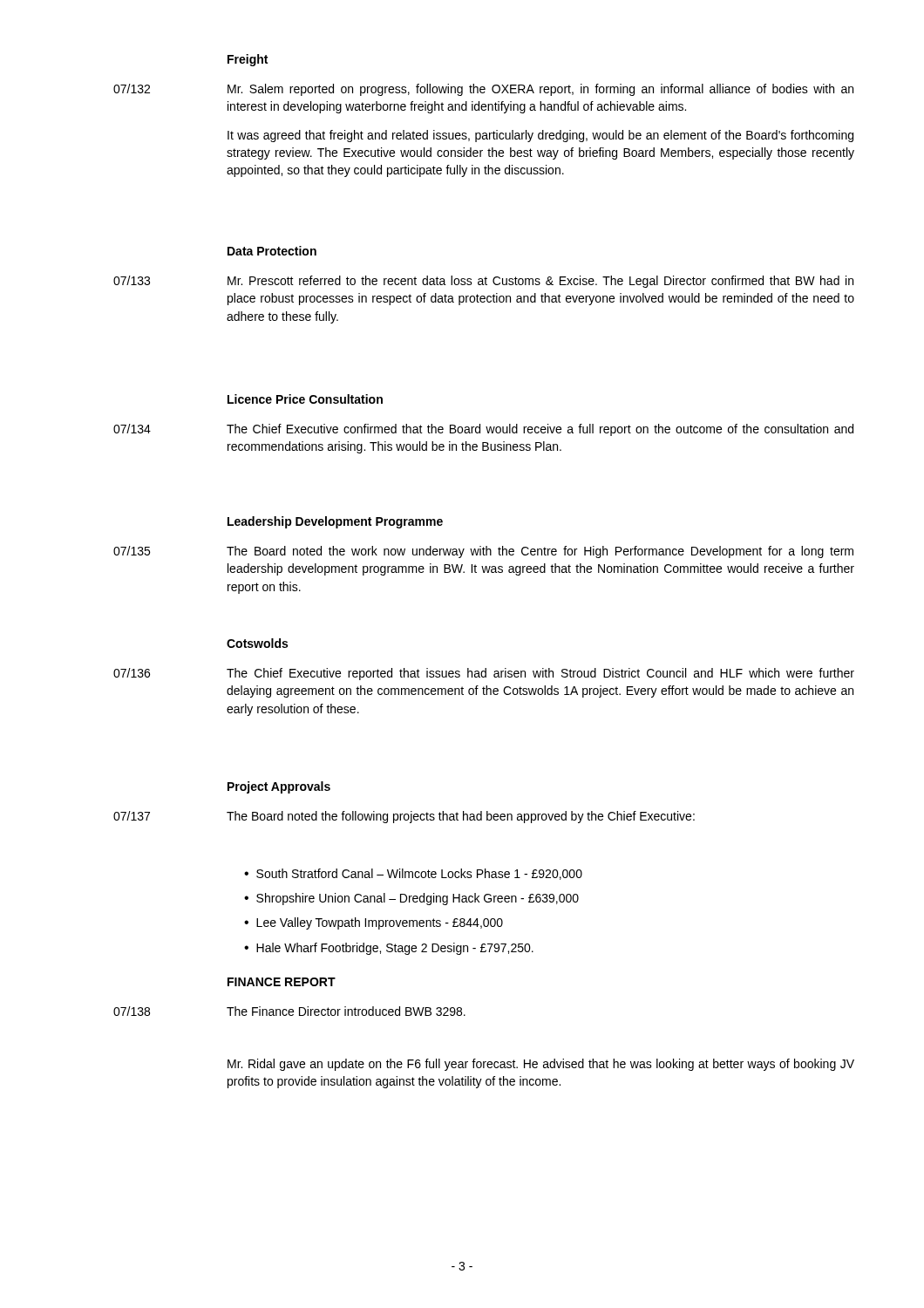The image size is (924, 1308).
Task: Locate the block of text that opens with "07/132 Mr. Salem"
Action: [x=484, y=130]
